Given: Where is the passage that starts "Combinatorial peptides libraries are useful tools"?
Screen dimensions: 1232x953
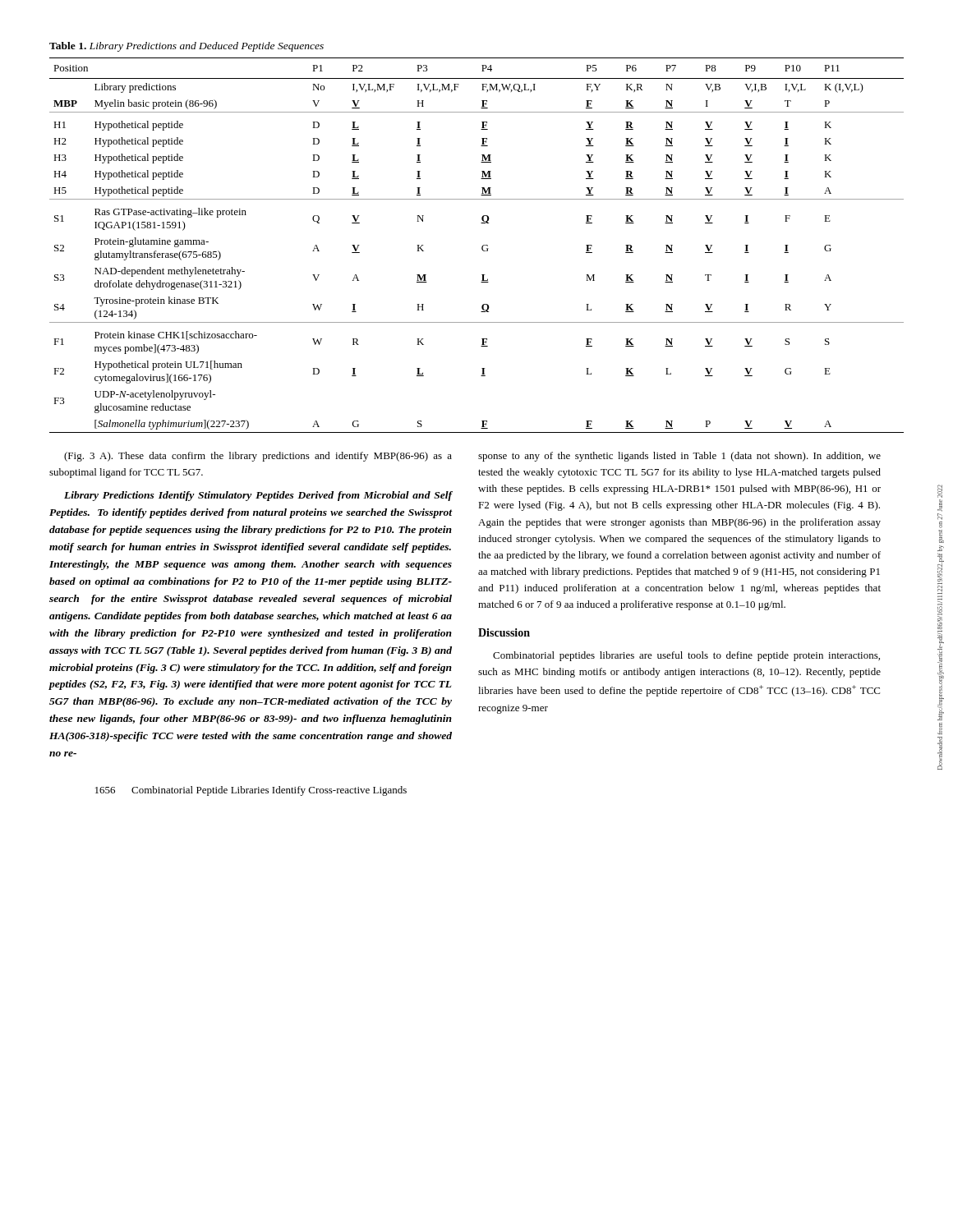Looking at the screenshot, I should (x=679, y=682).
